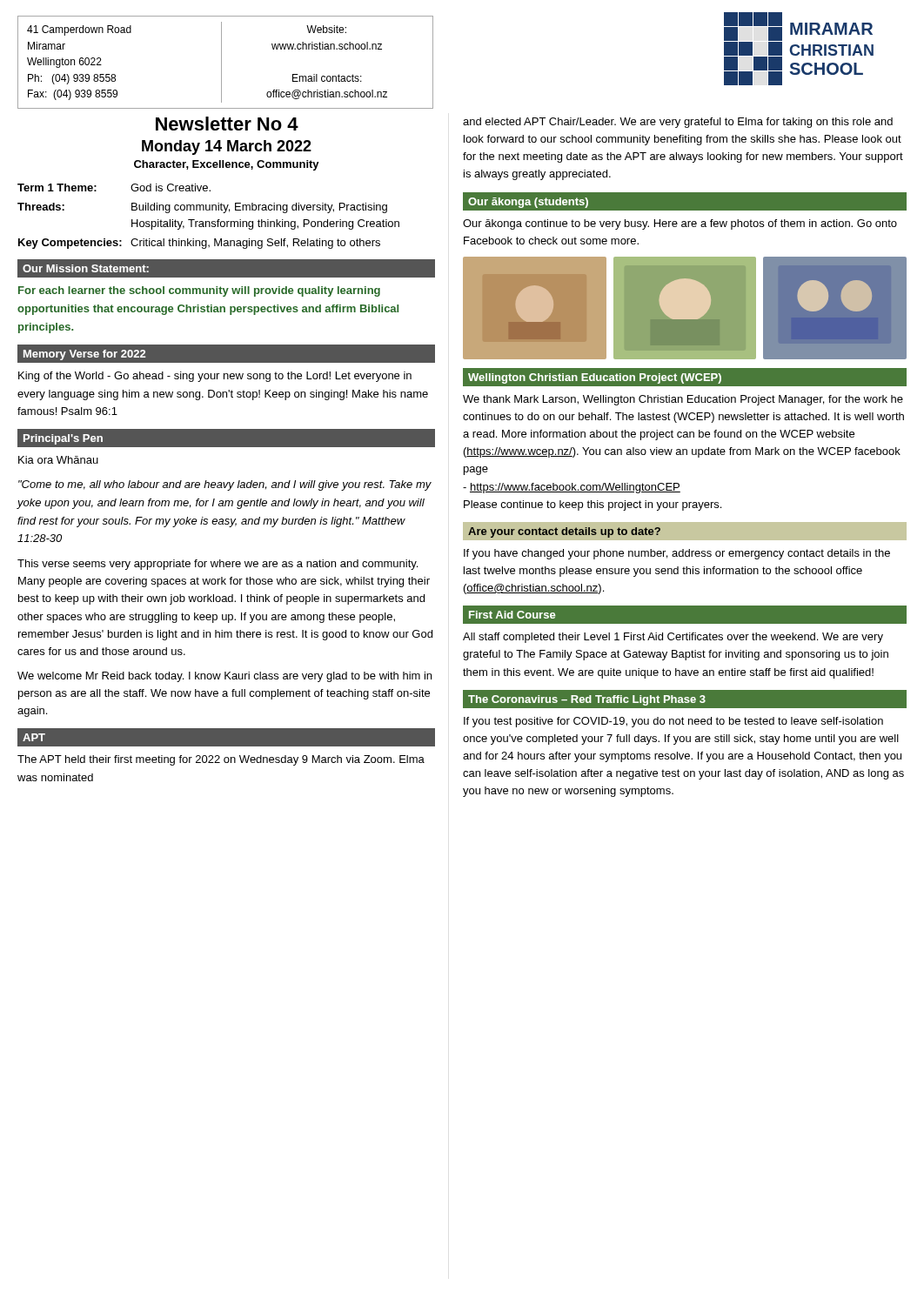Find the block on this page that starts "We thank Mark Larson, Wellington"

tap(684, 451)
